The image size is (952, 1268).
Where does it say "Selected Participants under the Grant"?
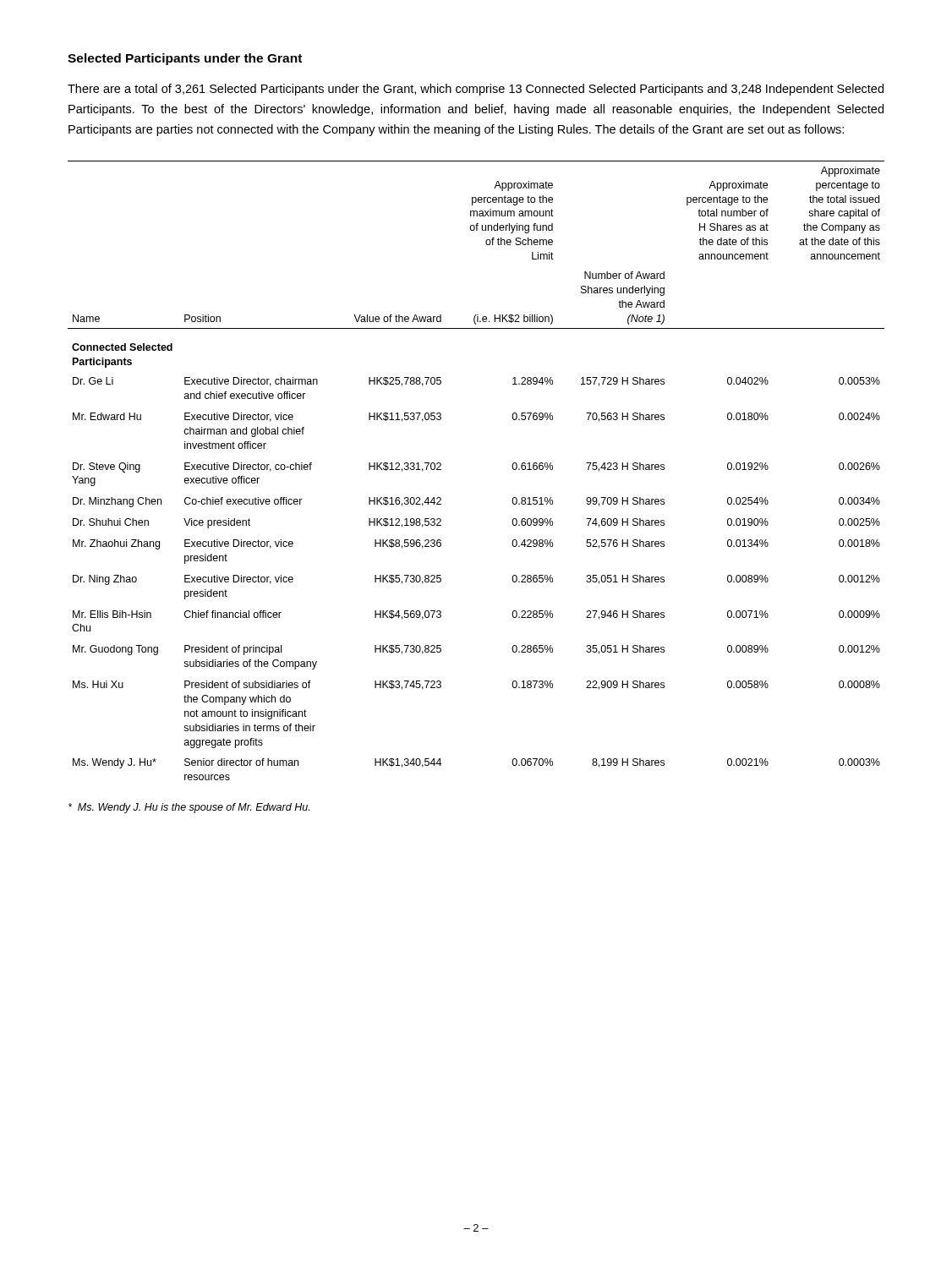(185, 58)
